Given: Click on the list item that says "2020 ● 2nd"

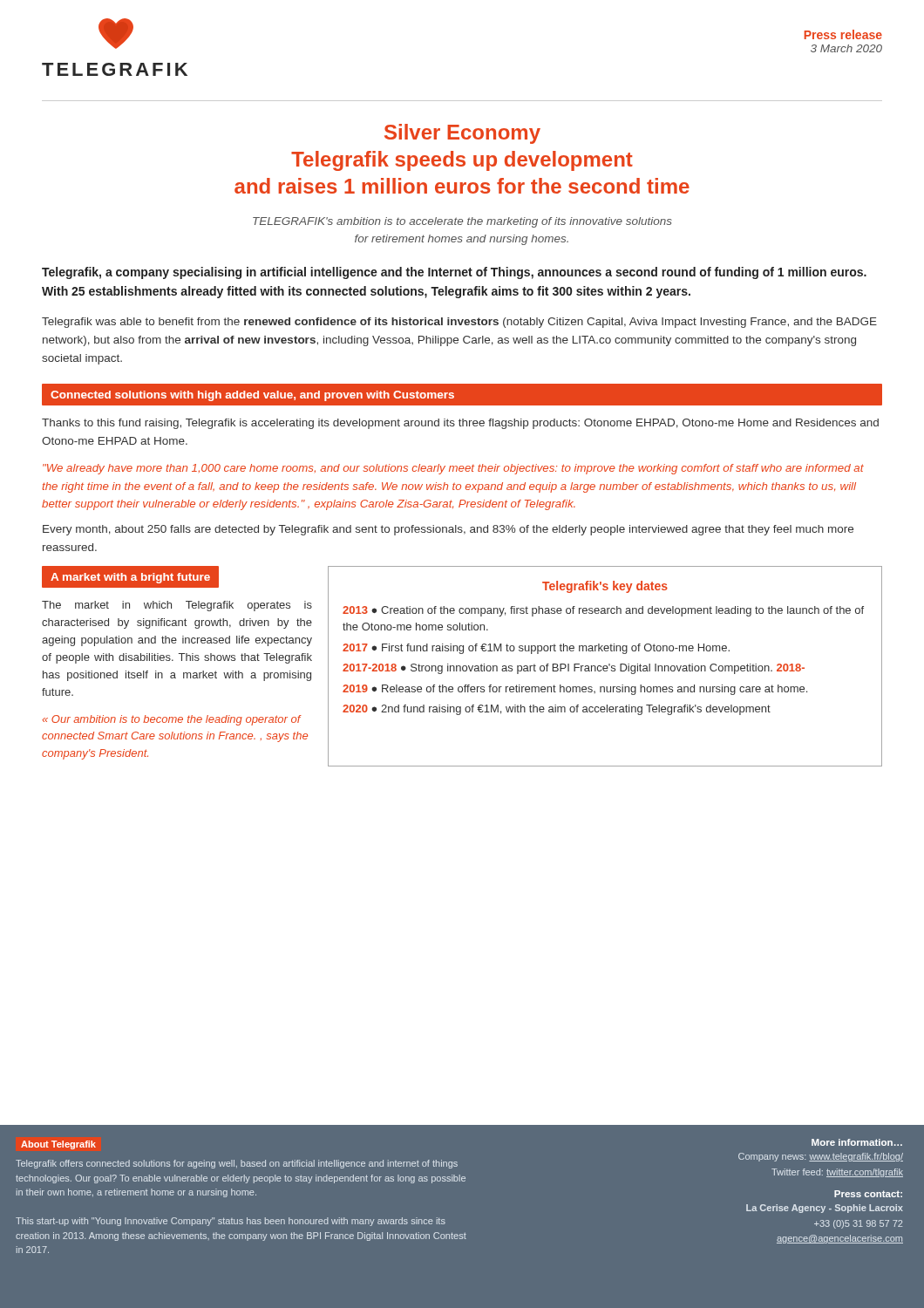Looking at the screenshot, I should (556, 709).
